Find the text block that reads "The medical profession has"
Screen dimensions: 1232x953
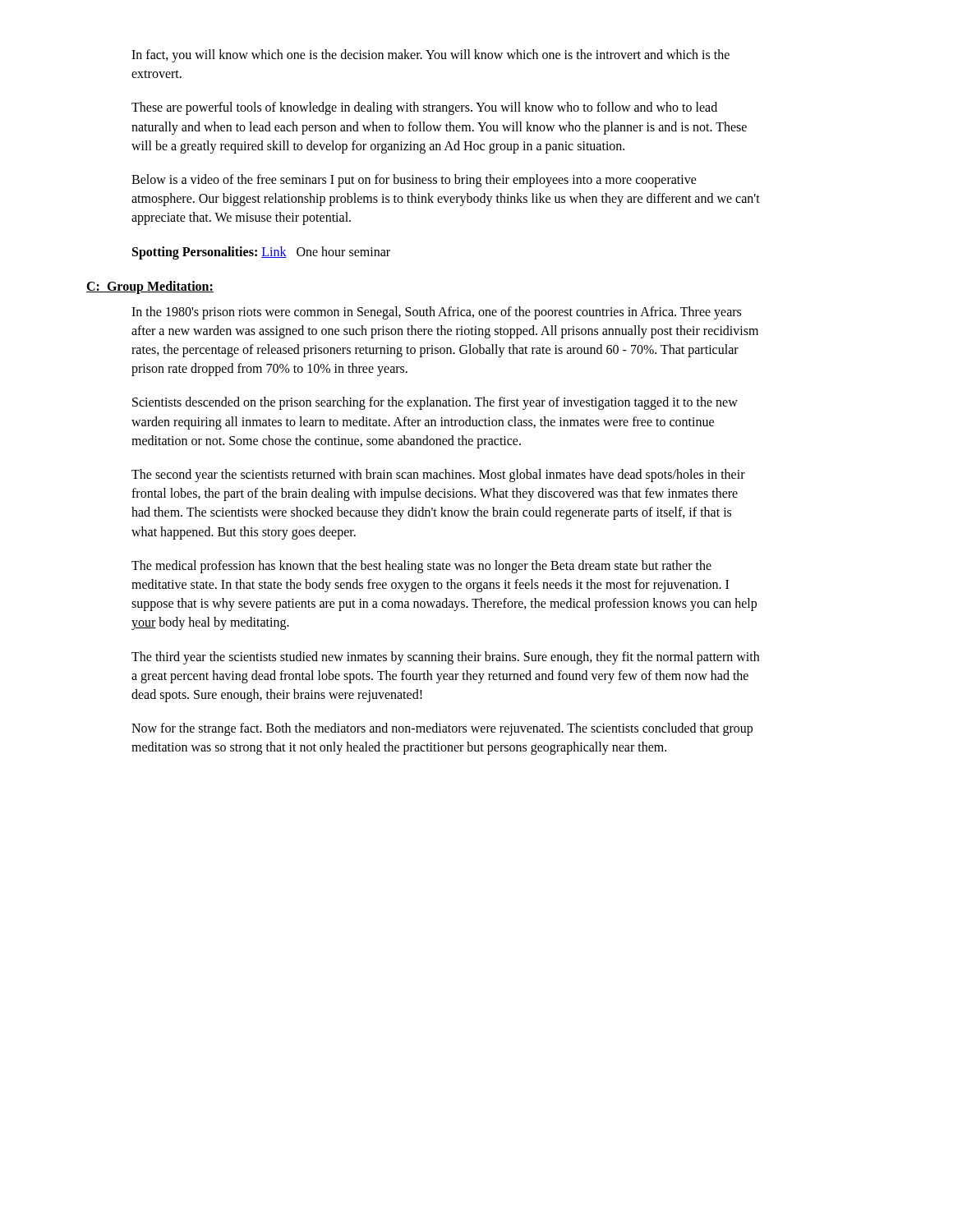(x=444, y=594)
